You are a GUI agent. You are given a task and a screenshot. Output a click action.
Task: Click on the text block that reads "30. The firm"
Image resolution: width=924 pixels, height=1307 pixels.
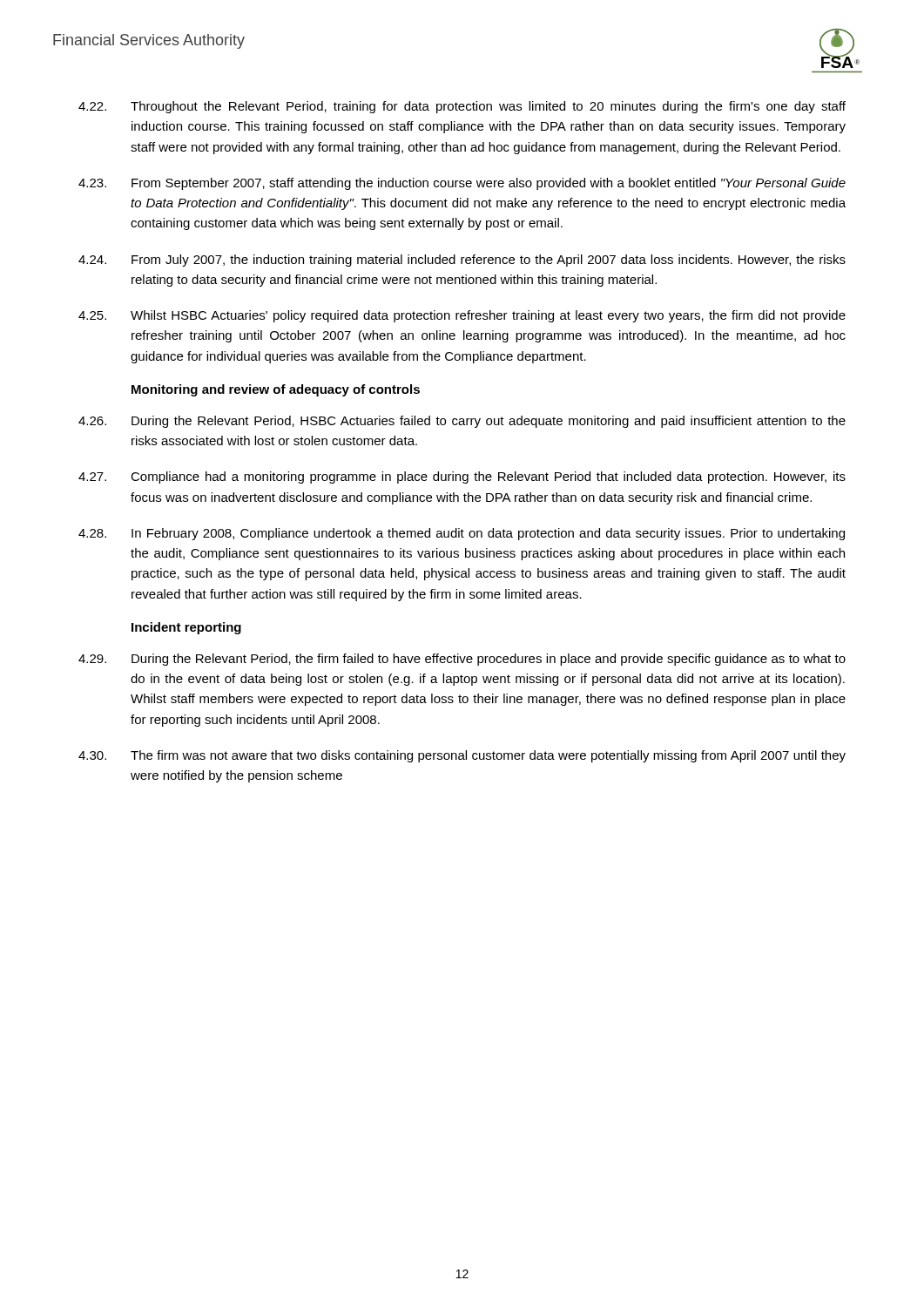[x=462, y=765]
